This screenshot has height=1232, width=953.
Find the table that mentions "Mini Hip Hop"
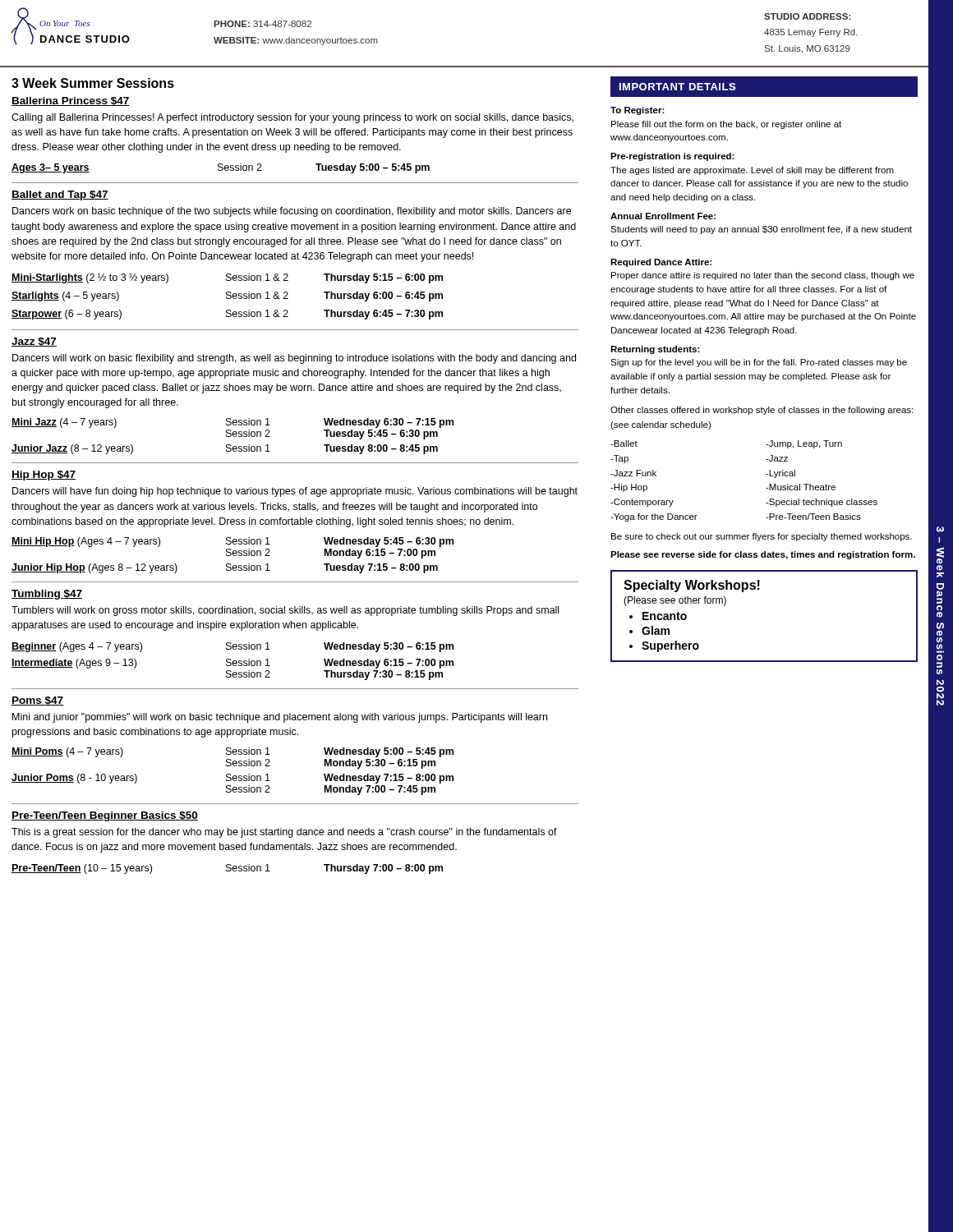(x=295, y=554)
